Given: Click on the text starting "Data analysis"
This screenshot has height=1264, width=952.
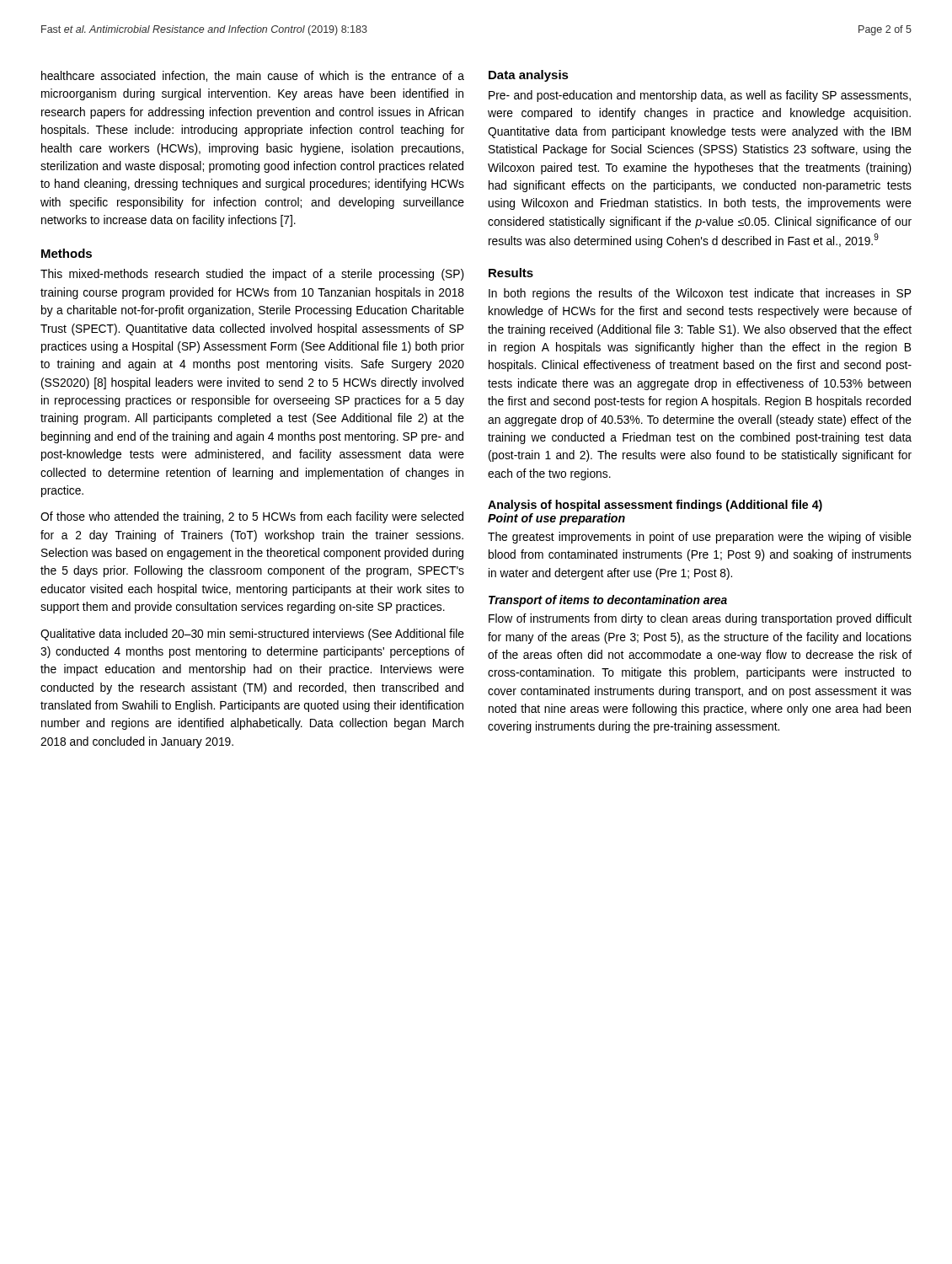Looking at the screenshot, I should [528, 75].
